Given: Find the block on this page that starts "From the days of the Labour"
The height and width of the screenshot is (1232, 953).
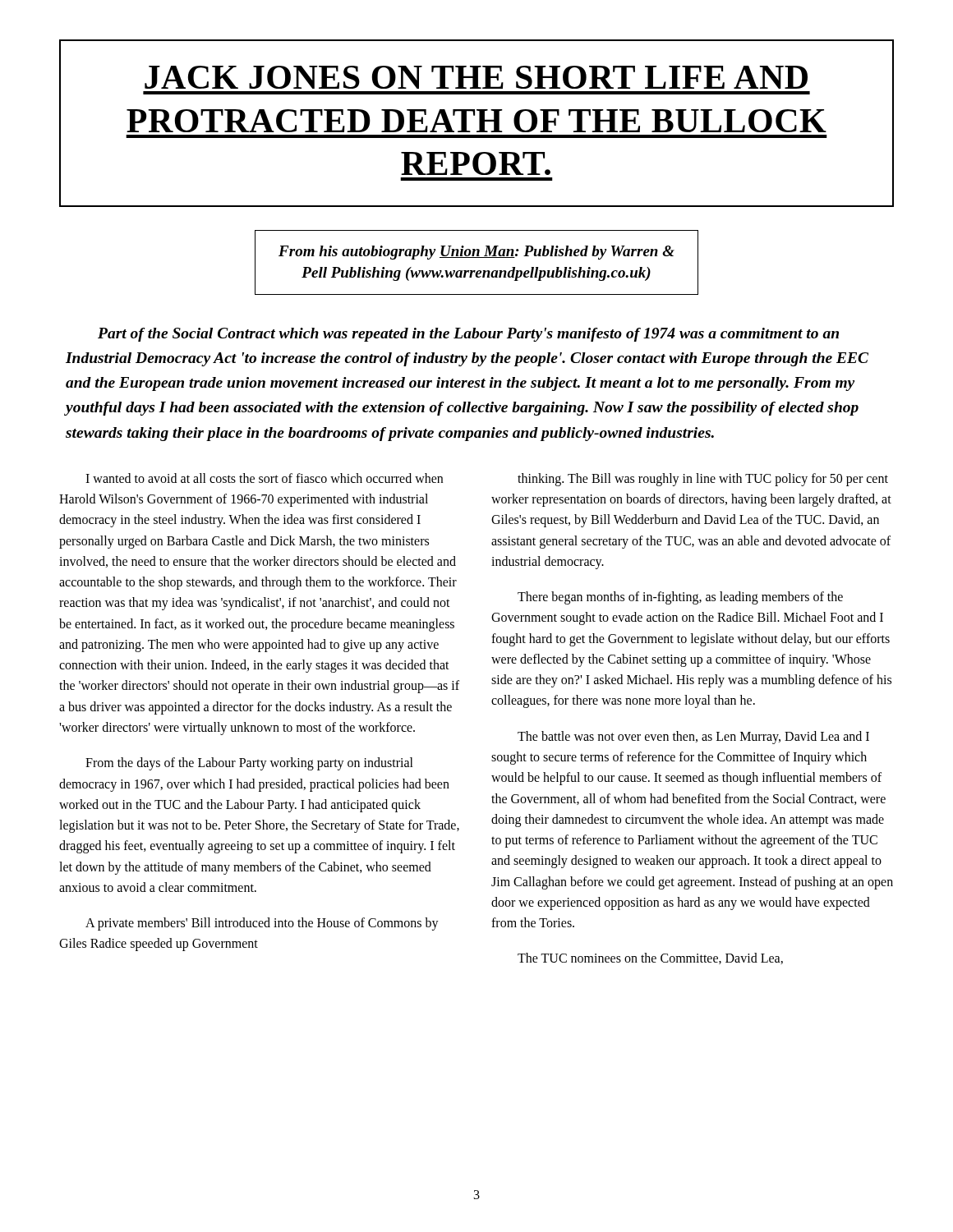Looking at the screenshot, I should (260, 825).
